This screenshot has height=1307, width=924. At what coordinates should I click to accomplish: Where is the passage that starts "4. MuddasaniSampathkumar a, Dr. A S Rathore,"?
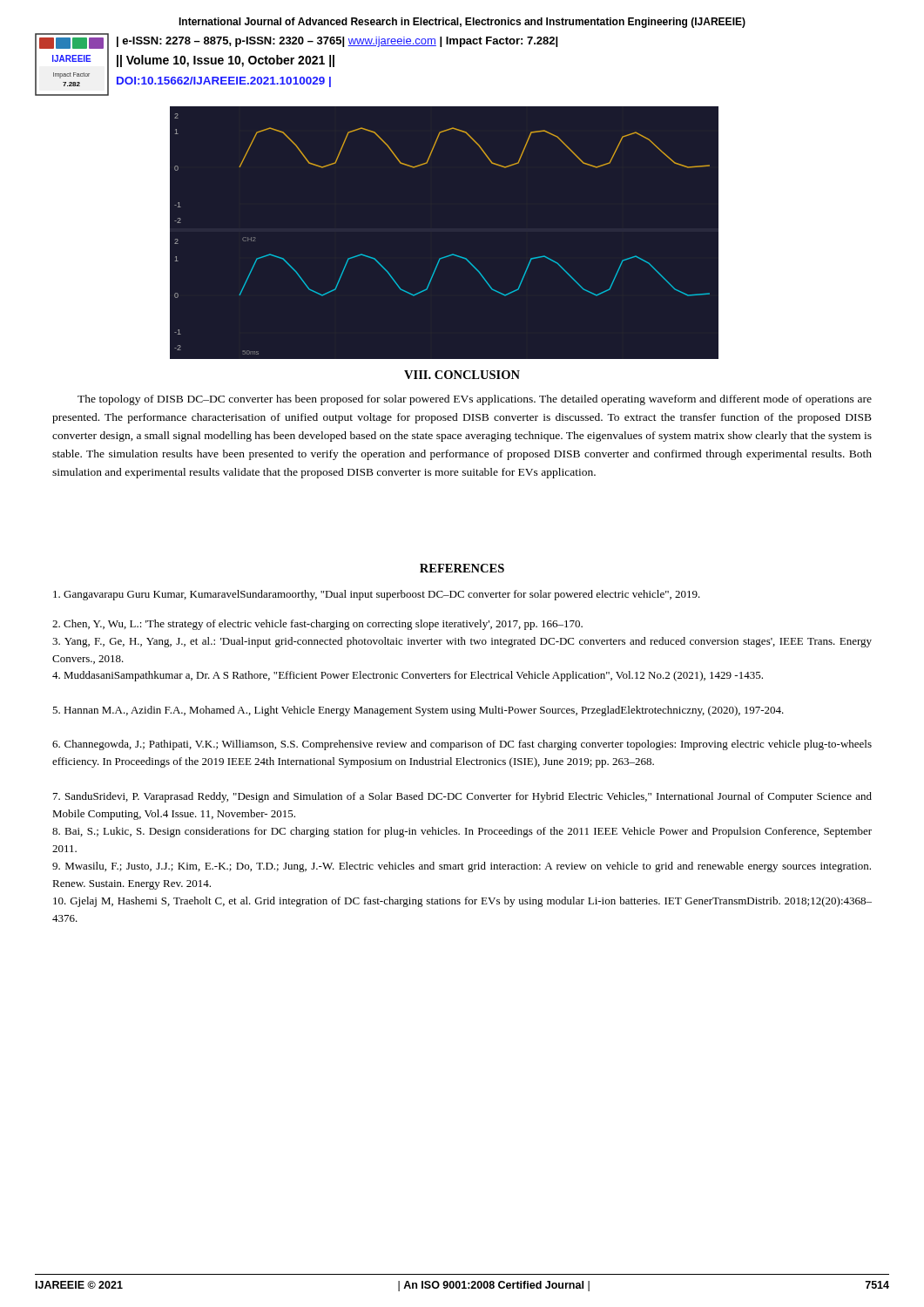(408, 675)
